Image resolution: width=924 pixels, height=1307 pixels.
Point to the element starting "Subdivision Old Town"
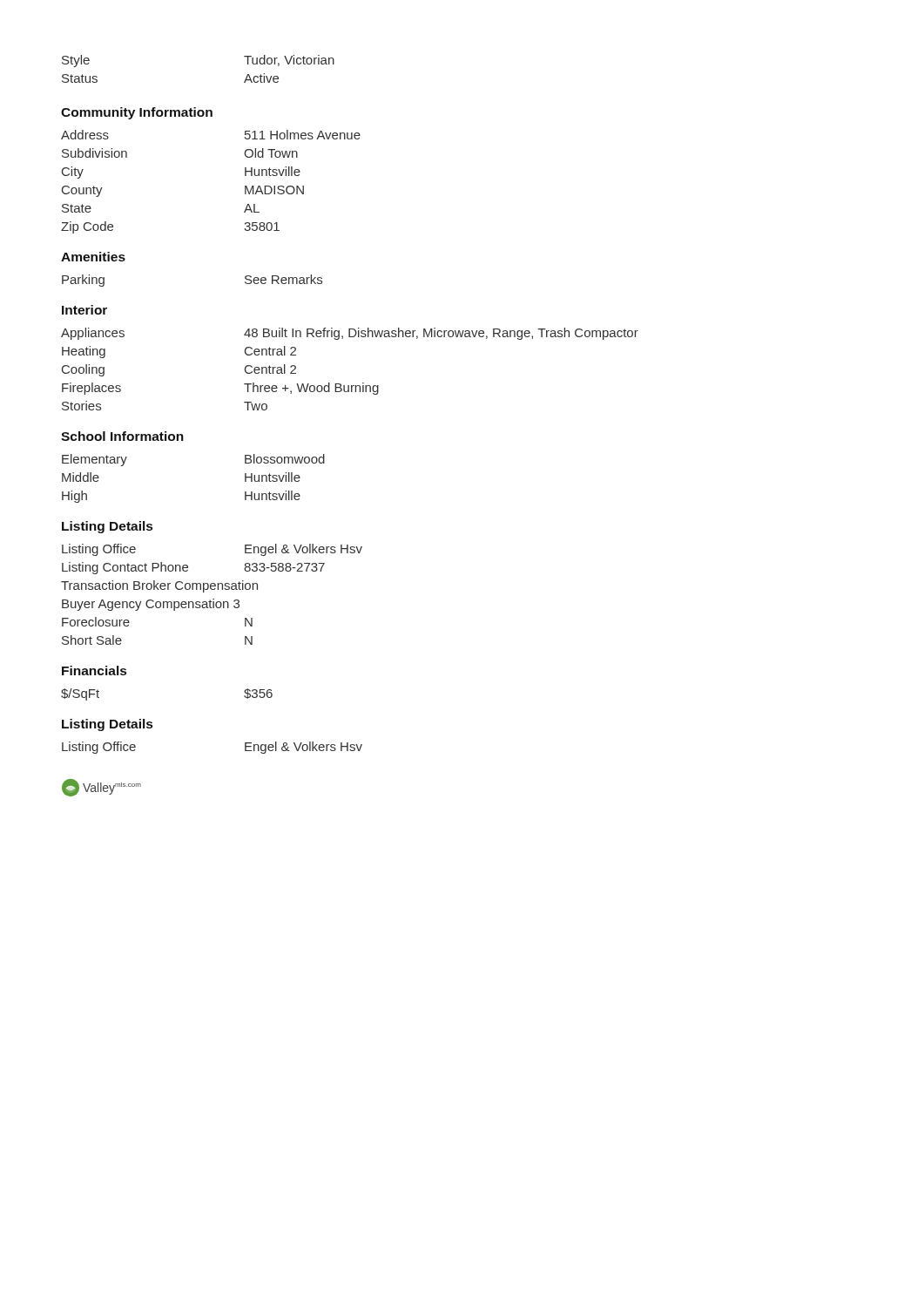coord(96,153)
